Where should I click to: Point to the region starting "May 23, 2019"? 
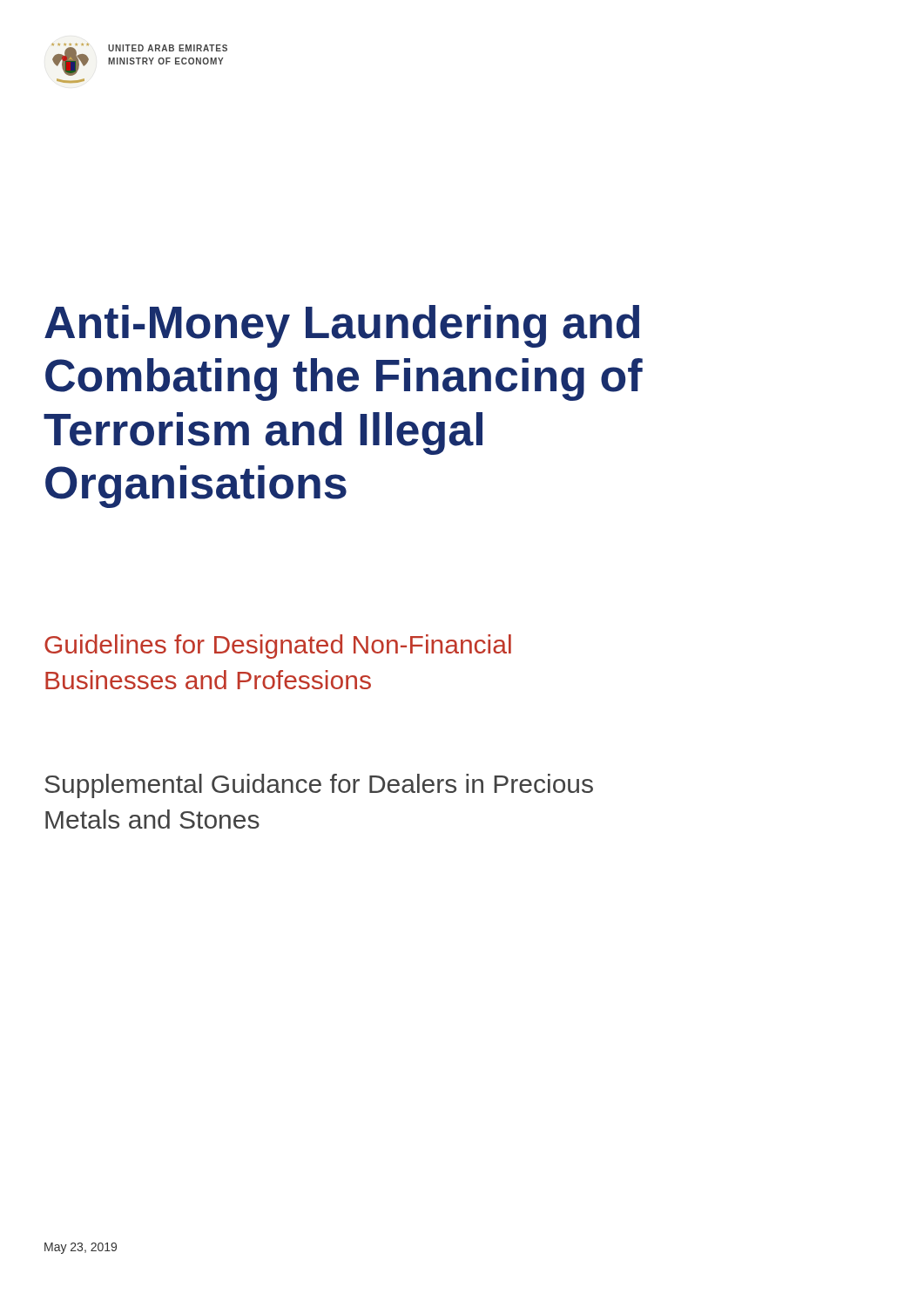pos(80,1247)
